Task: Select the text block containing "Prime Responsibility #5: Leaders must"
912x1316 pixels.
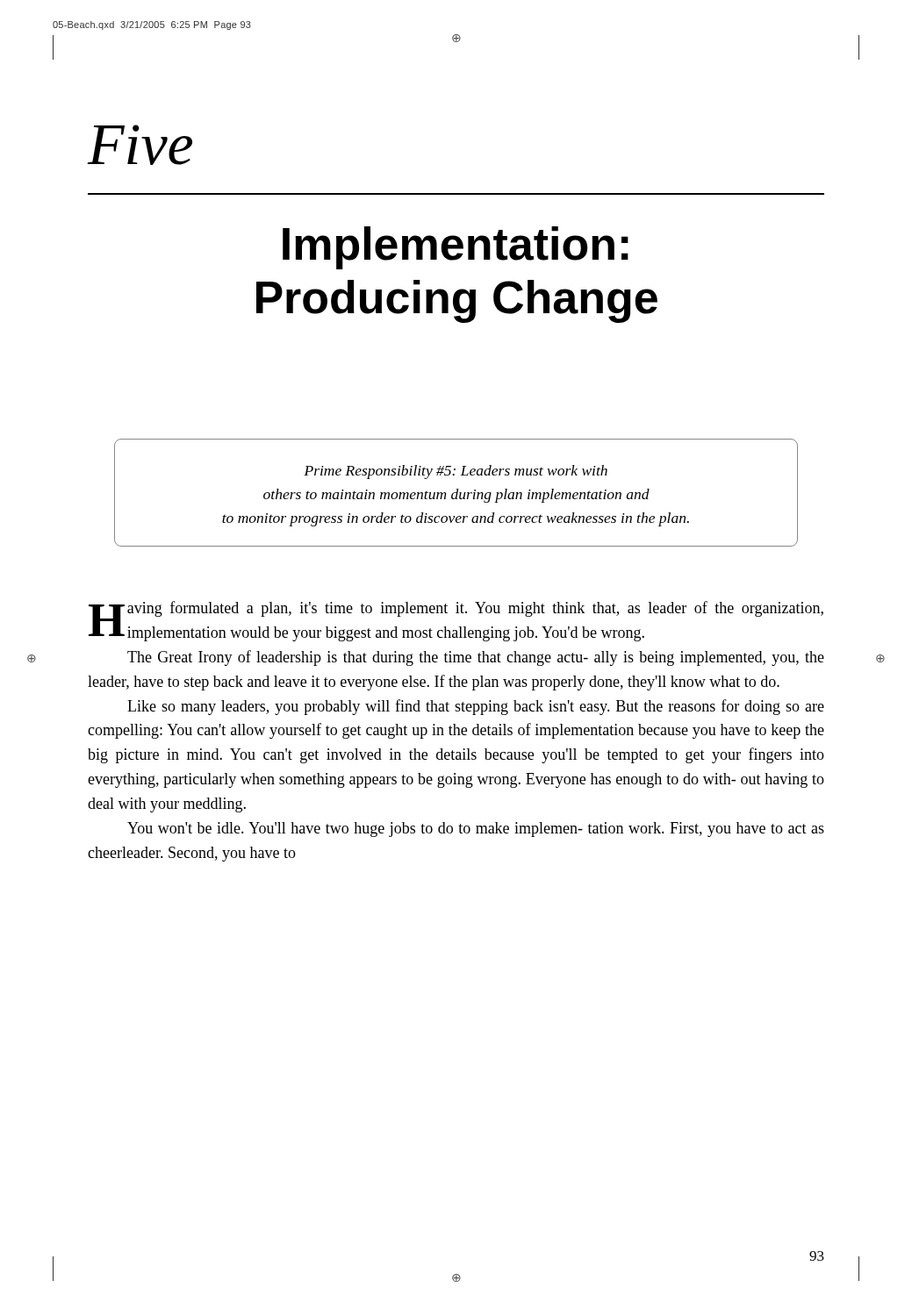Action: pos(456,494)
